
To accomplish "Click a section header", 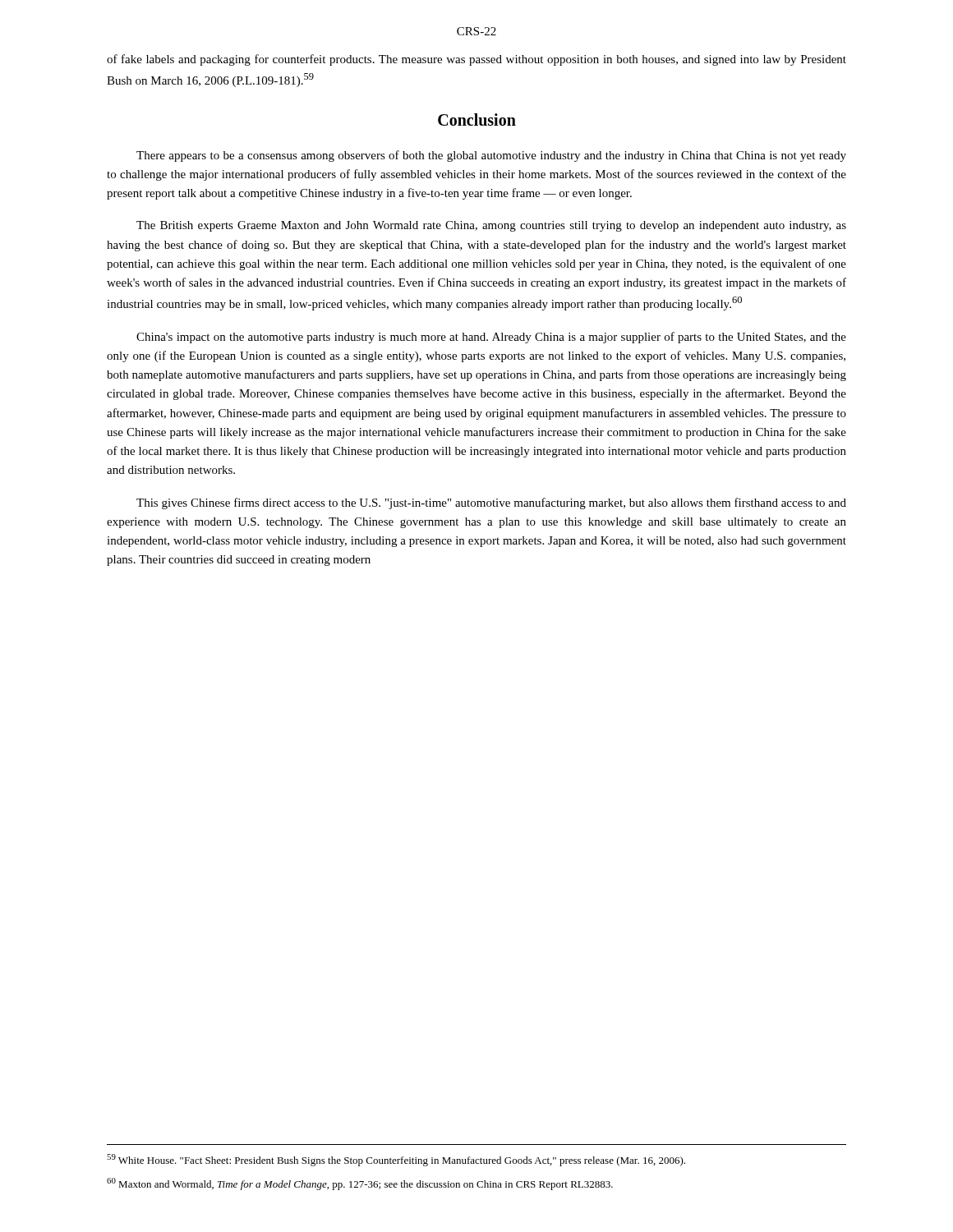I will [476, 120].
